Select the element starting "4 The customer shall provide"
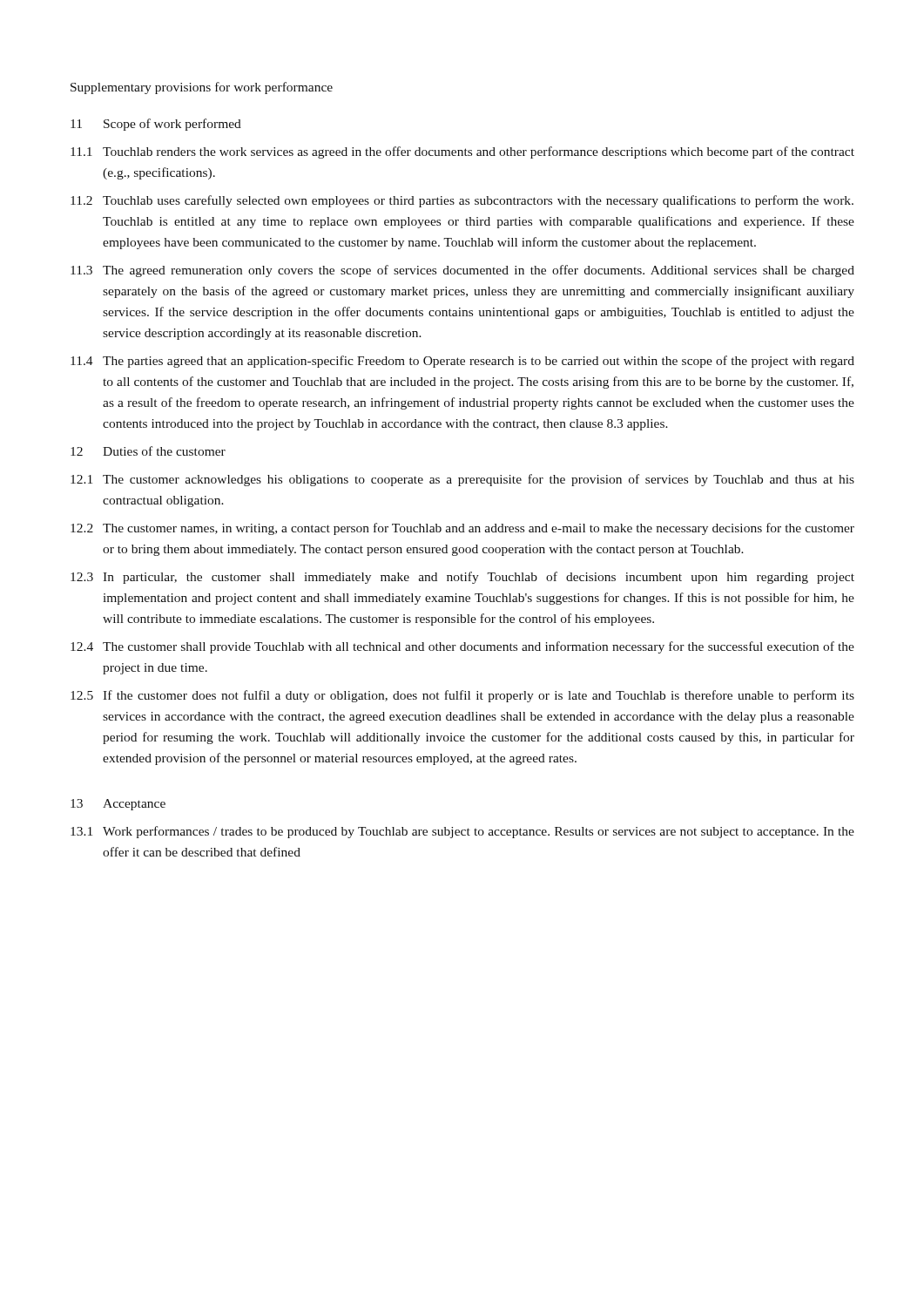924x1307 pixels. 462,657
